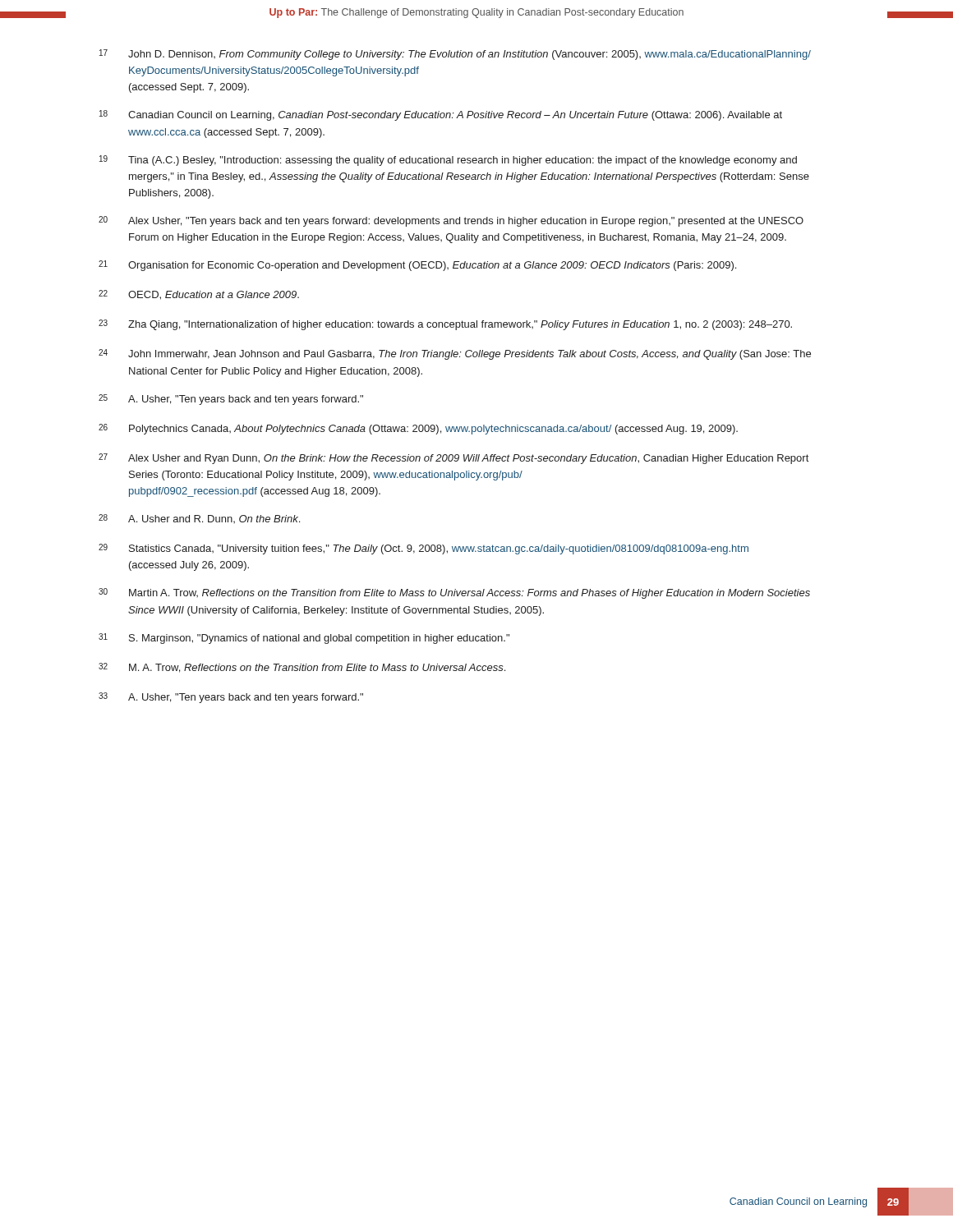Screen dimensions: 1232x953
Task: Select the text block starting "17 John D."
Action: (455, 55)
